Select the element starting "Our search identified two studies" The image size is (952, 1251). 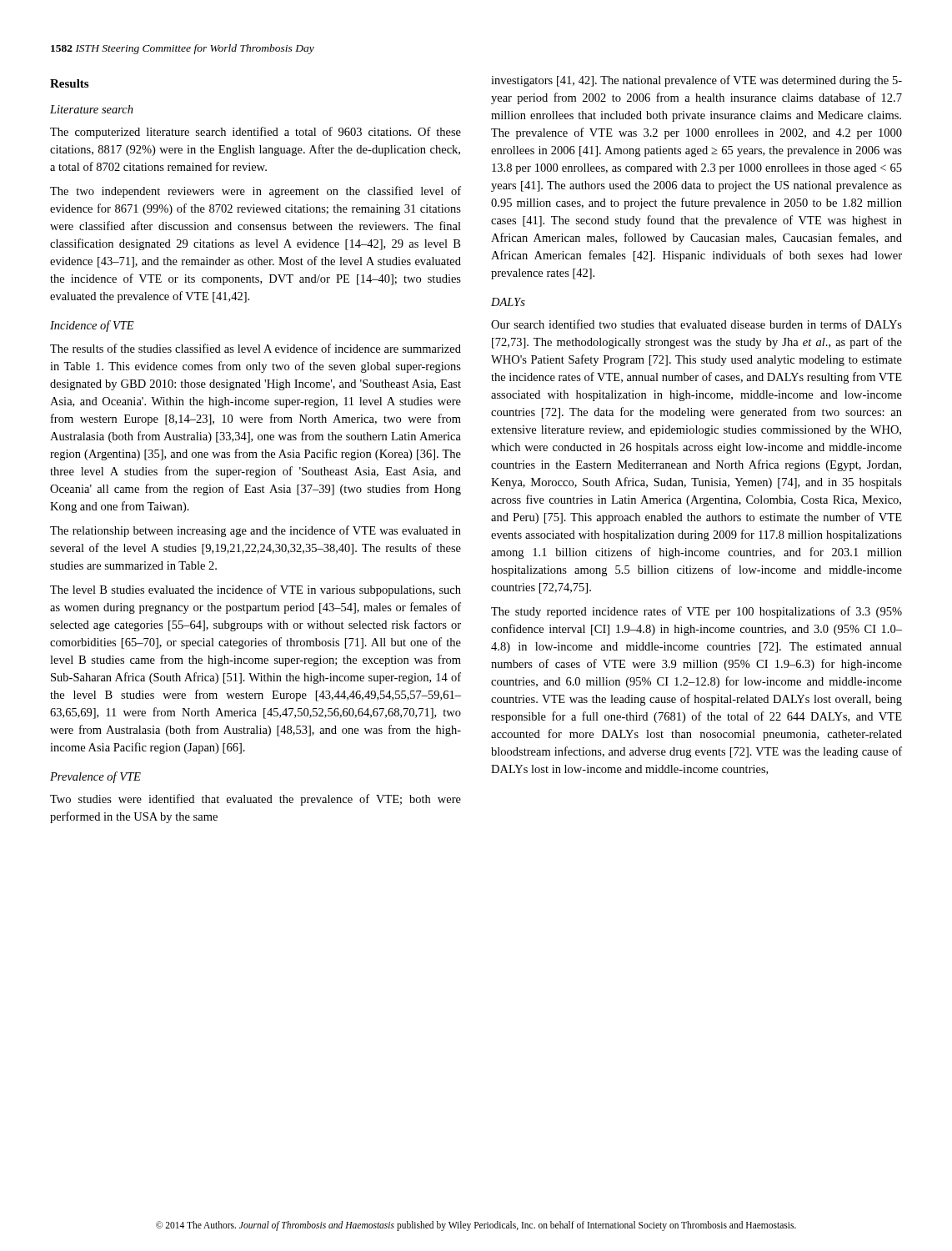click(697, 547)
